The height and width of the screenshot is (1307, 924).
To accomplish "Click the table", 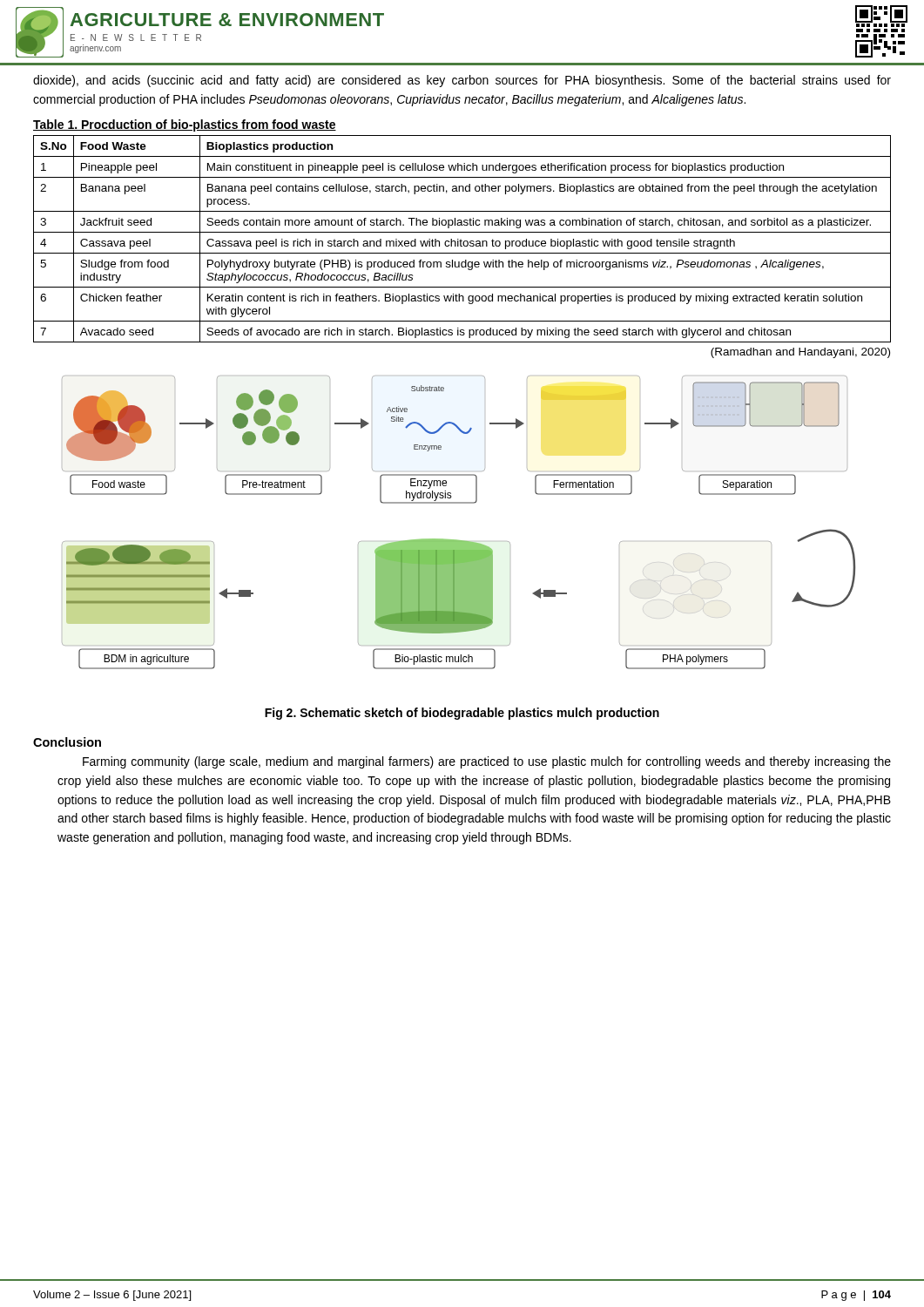I will [462, 239].
